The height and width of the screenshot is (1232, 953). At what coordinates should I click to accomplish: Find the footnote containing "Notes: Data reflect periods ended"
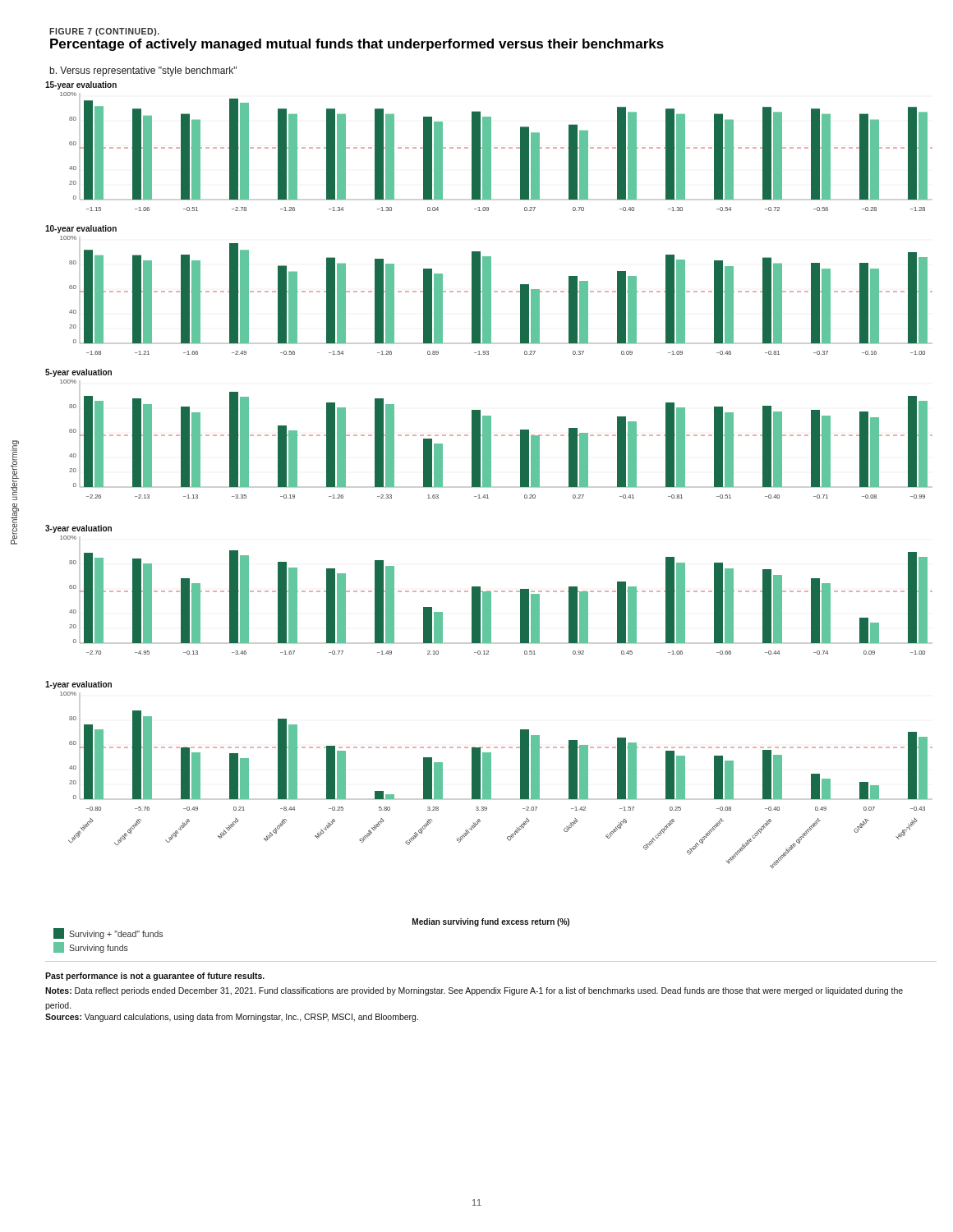[474, 998]
